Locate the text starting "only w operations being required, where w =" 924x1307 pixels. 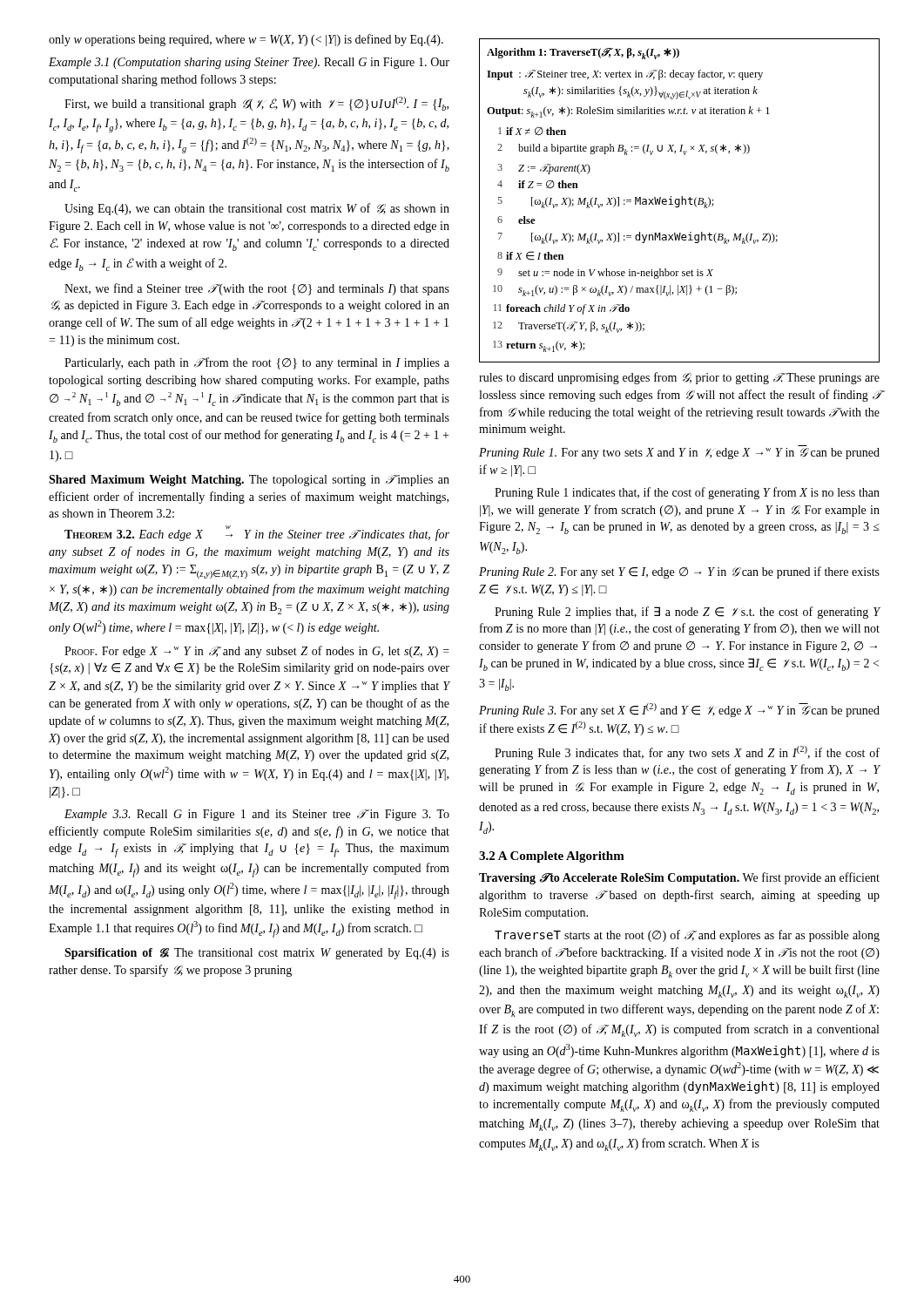(249, 40)
